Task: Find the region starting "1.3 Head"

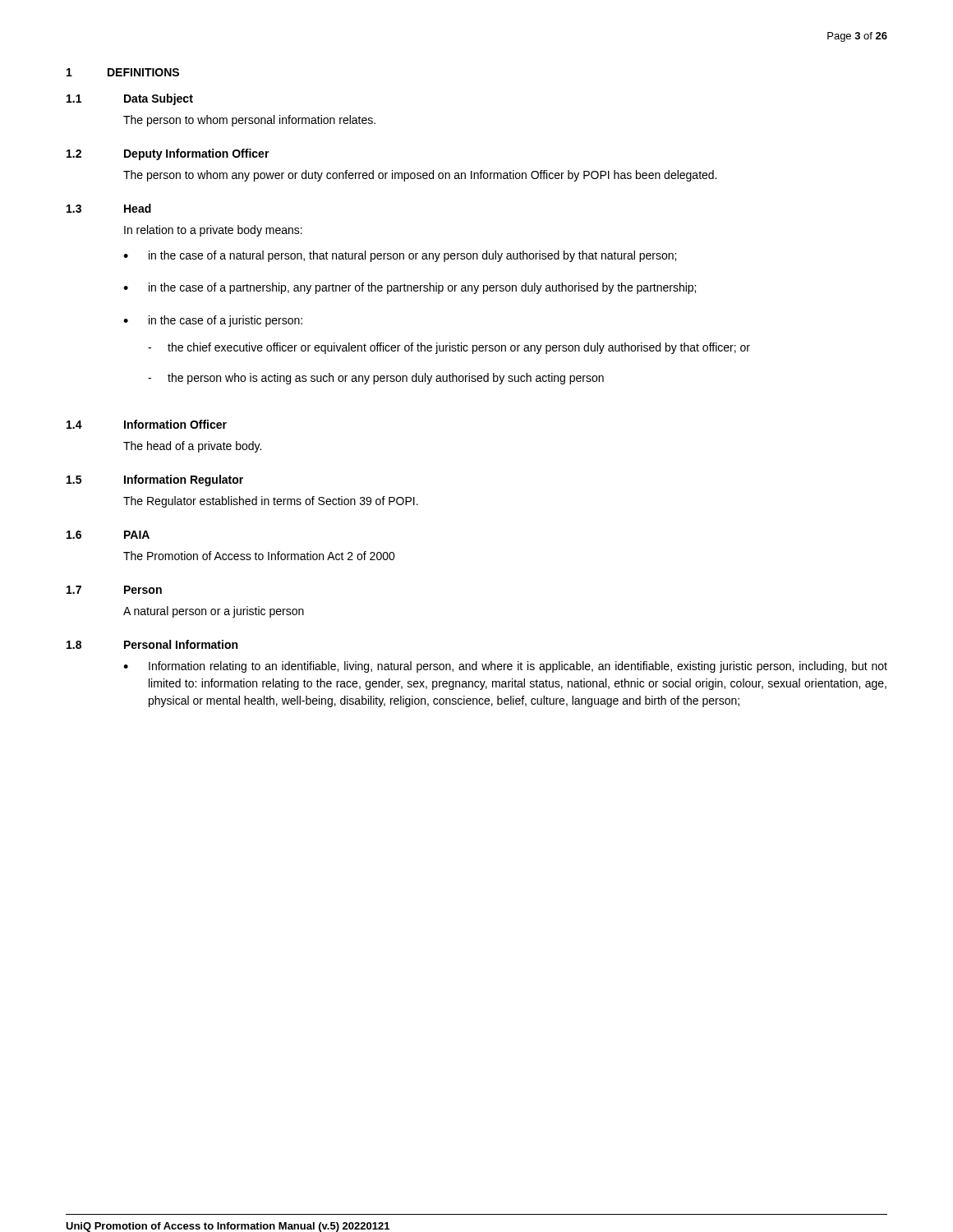Action: coord(69,208)
